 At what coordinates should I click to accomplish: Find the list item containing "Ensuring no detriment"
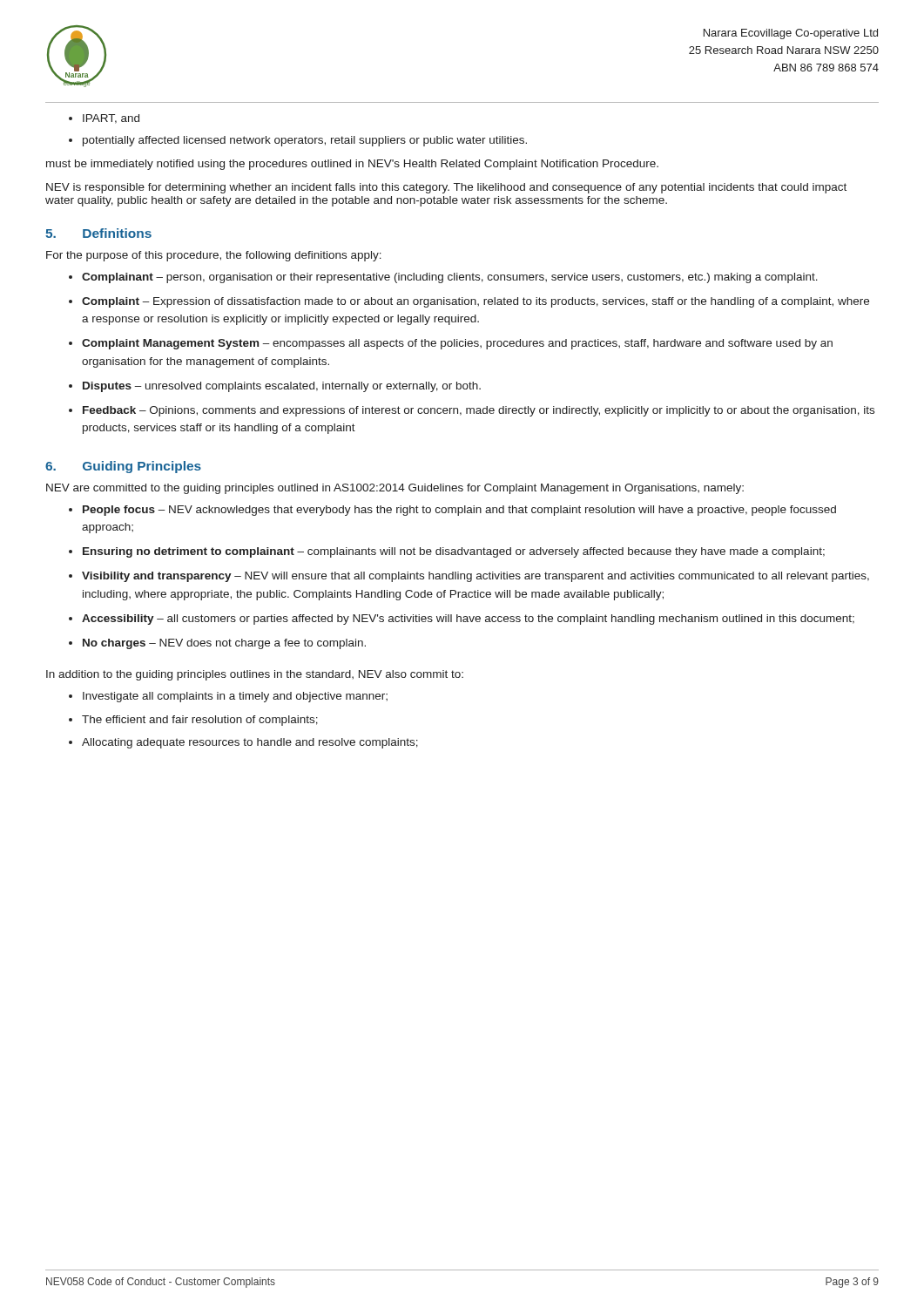(x=454, y=551)
